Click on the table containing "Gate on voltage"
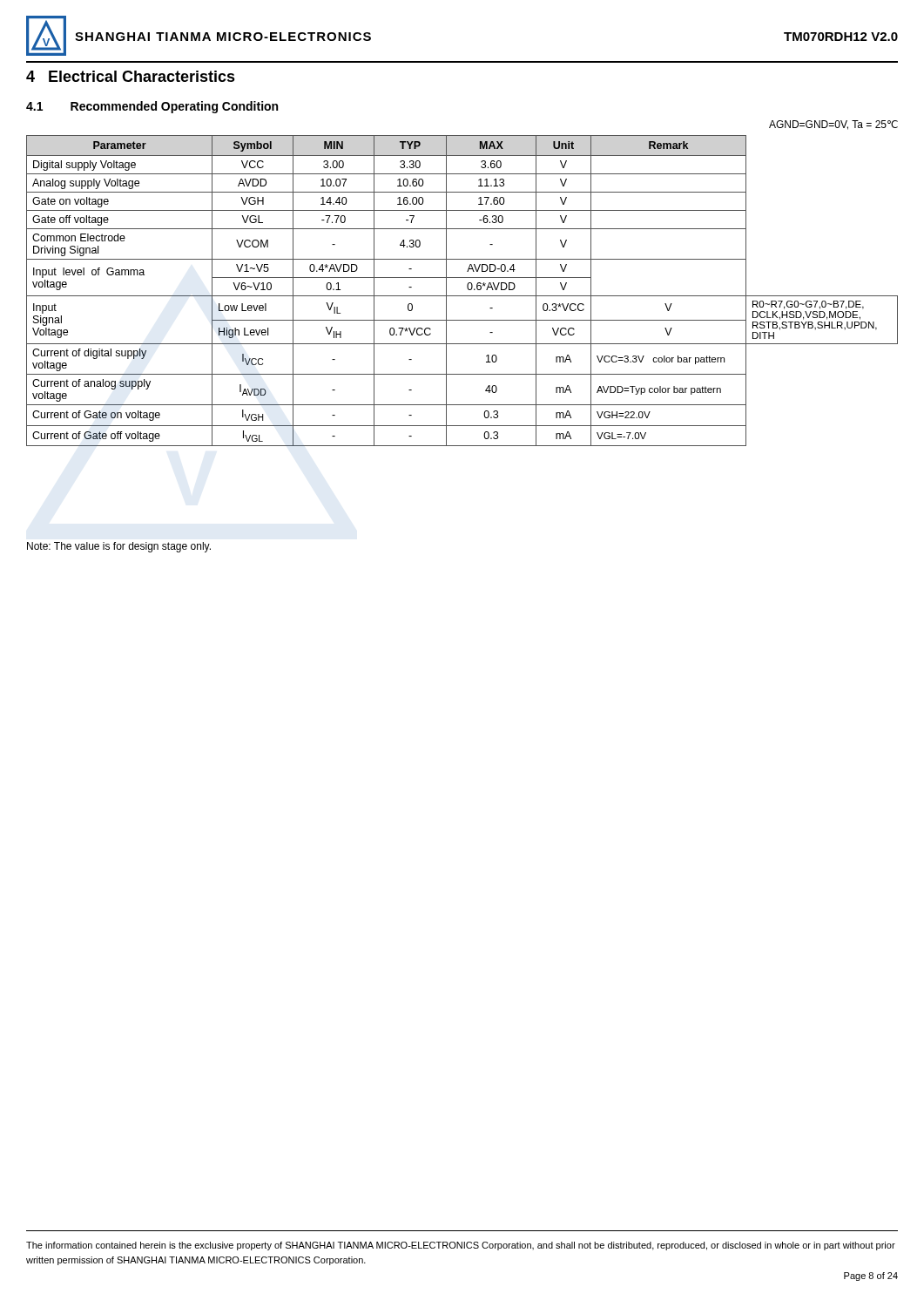 click(462, 291)
